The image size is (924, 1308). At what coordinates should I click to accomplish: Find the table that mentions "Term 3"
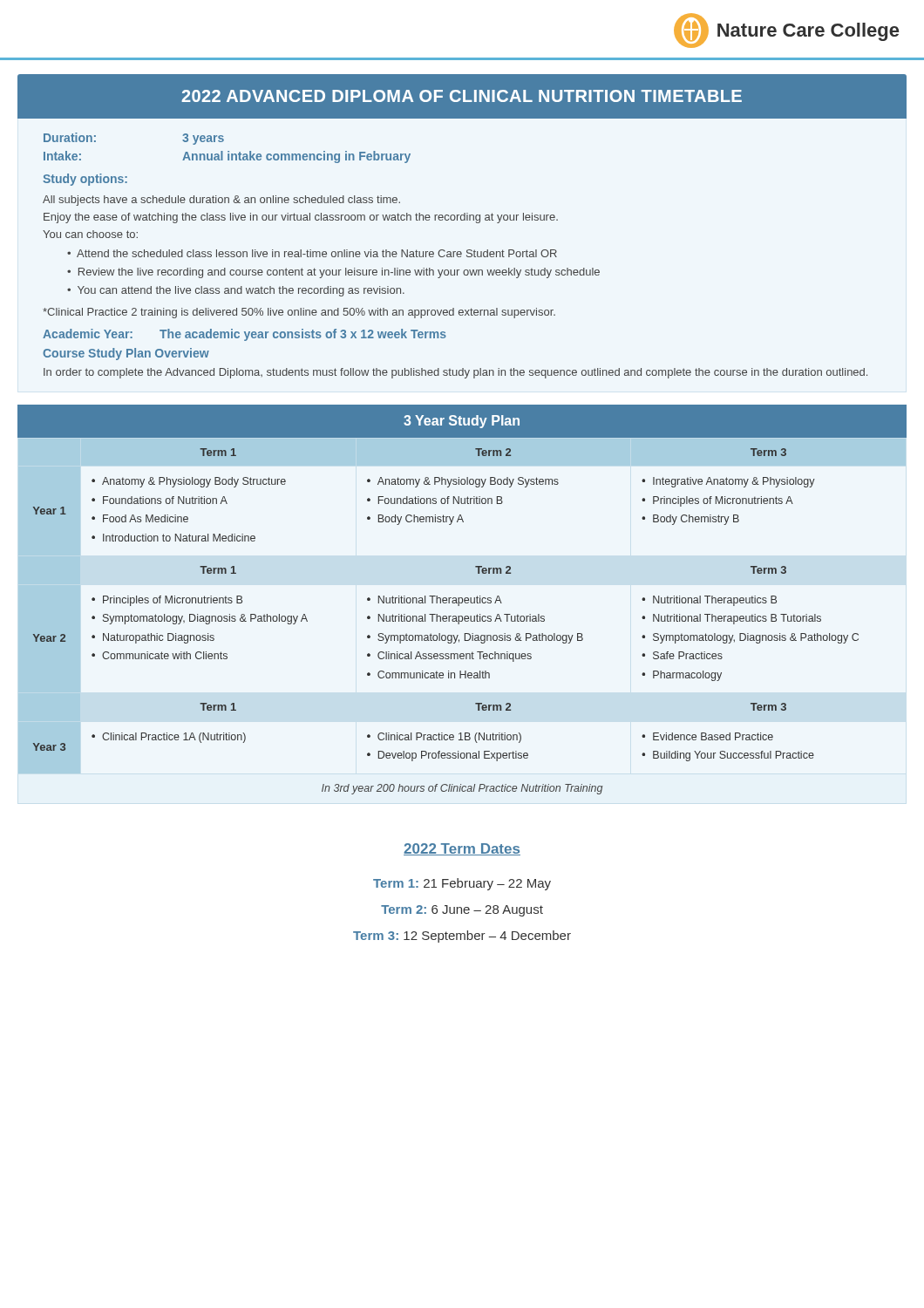pyautogui.click(x=462, y=605)
